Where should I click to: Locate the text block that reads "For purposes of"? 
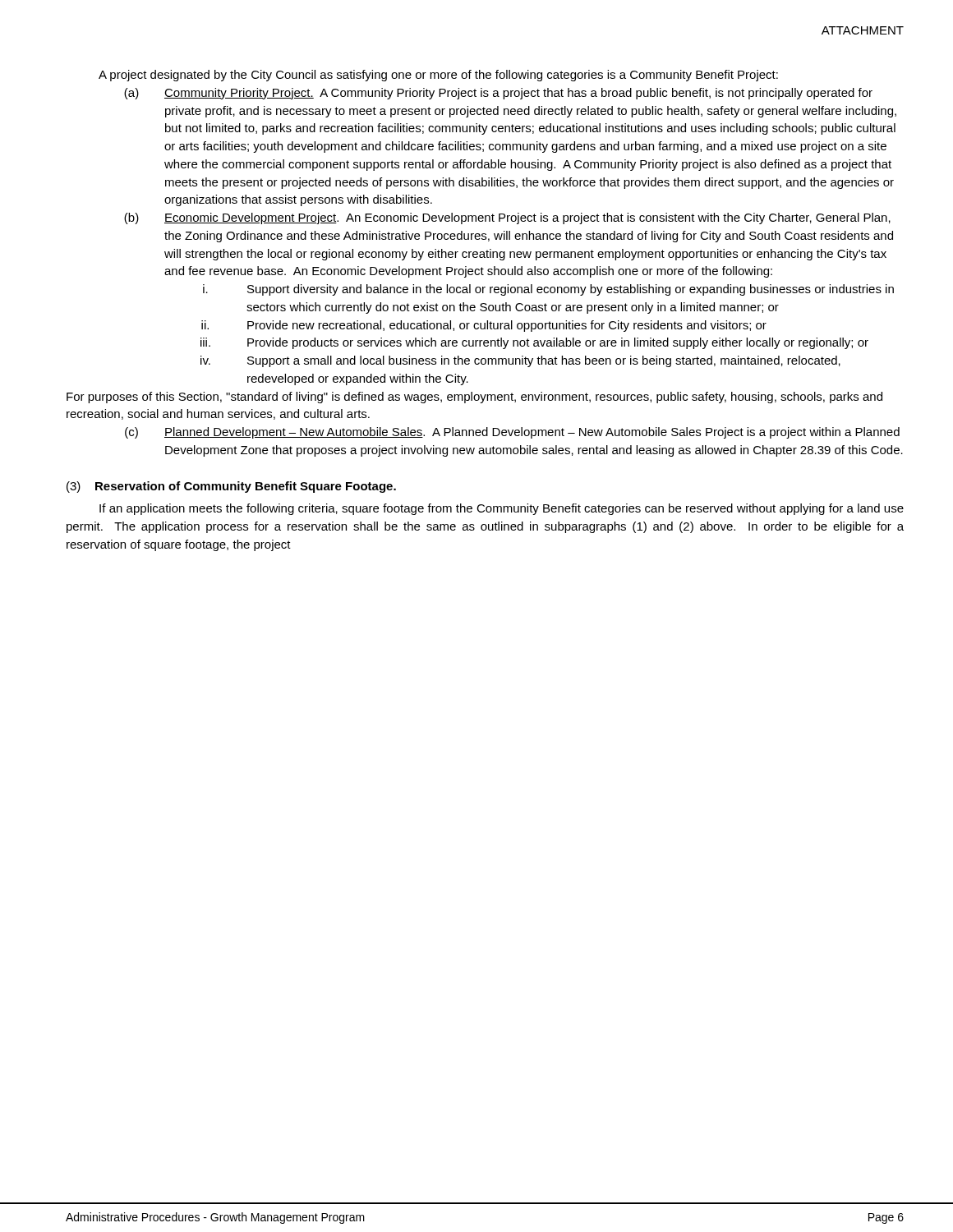[485, 405]
